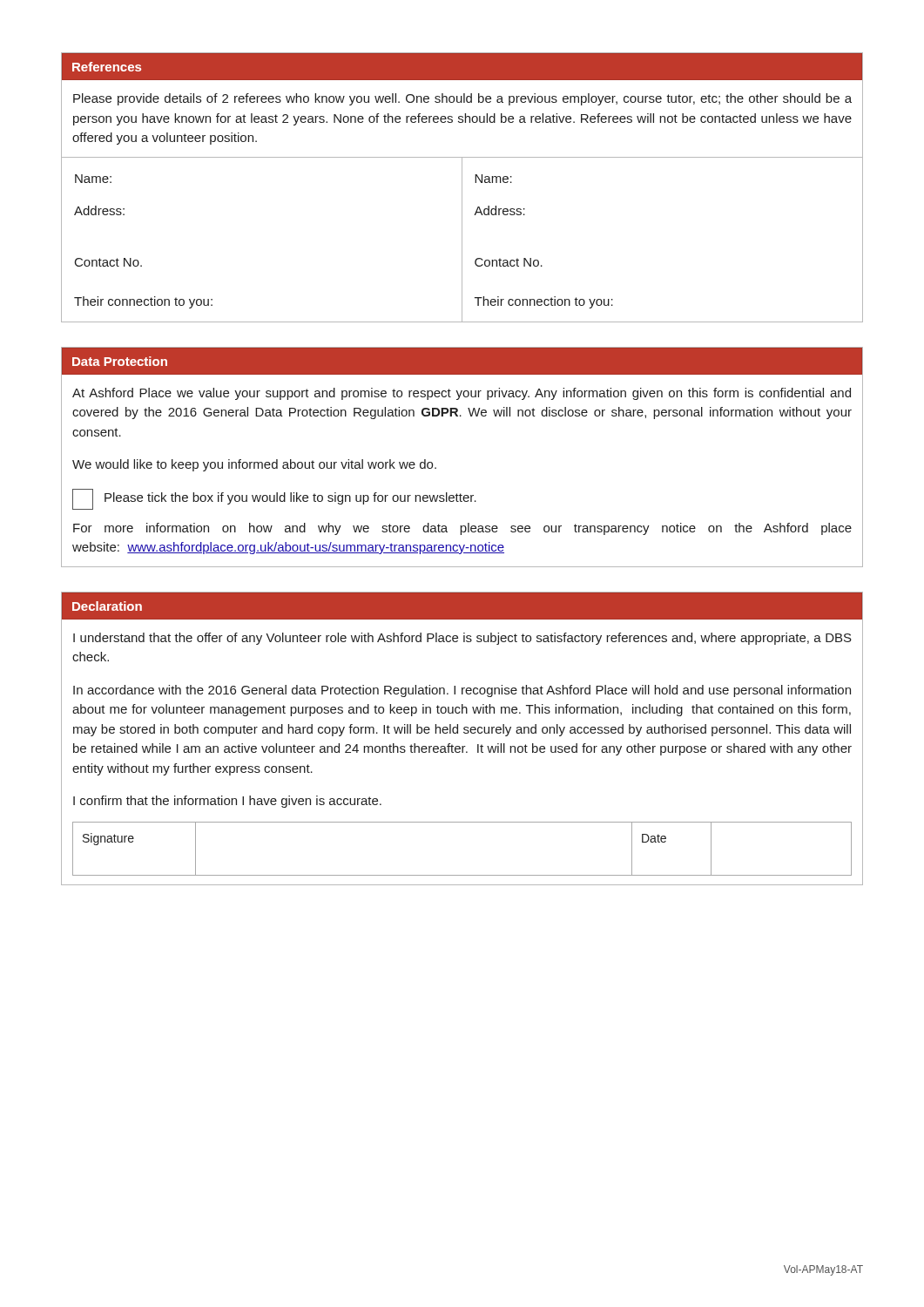Find the table that mentions "Name: Address: Contact No. Their"
Screen dimensions: 1307x924
462,239
